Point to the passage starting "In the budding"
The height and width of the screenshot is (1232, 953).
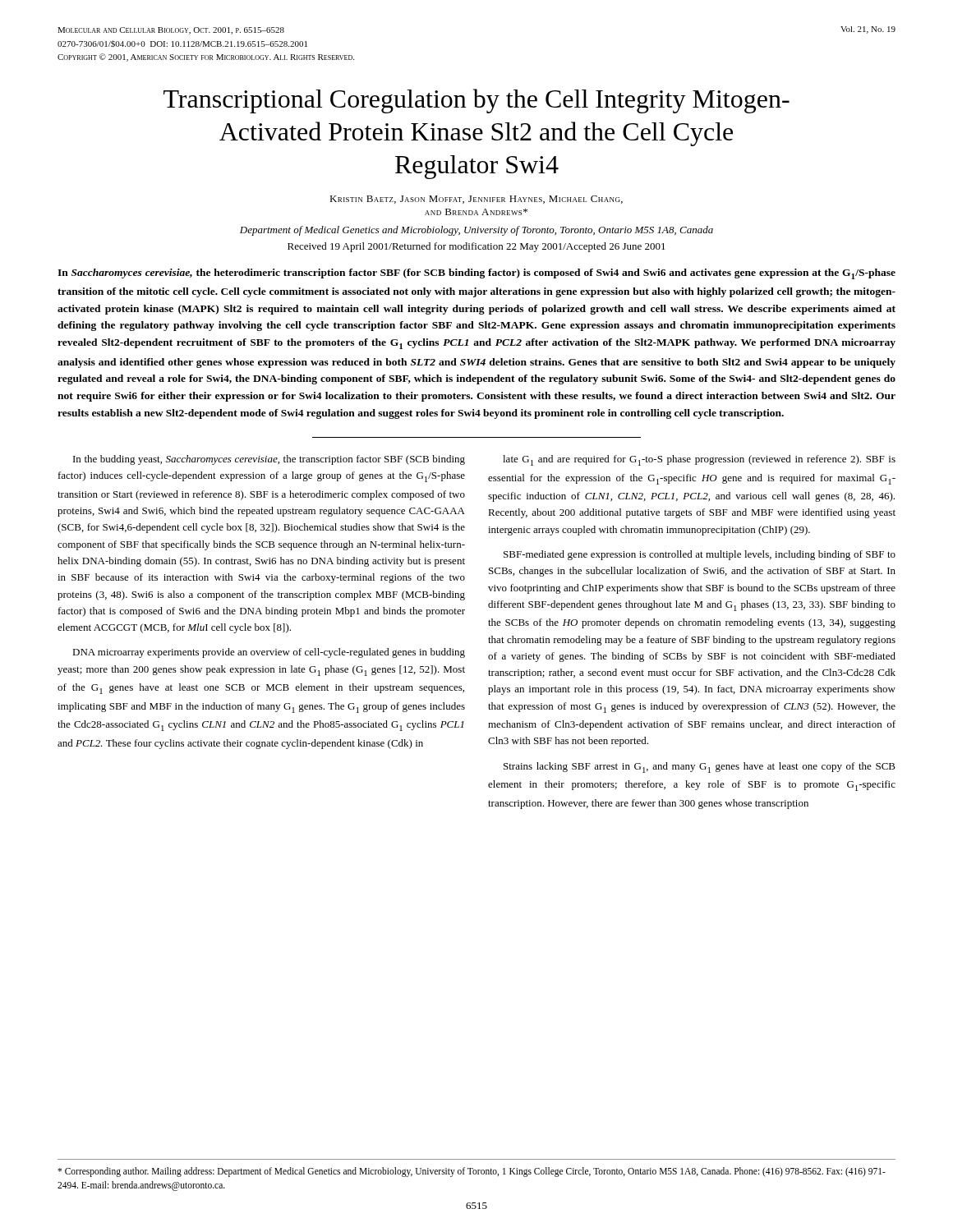click(x=261, y=601)
